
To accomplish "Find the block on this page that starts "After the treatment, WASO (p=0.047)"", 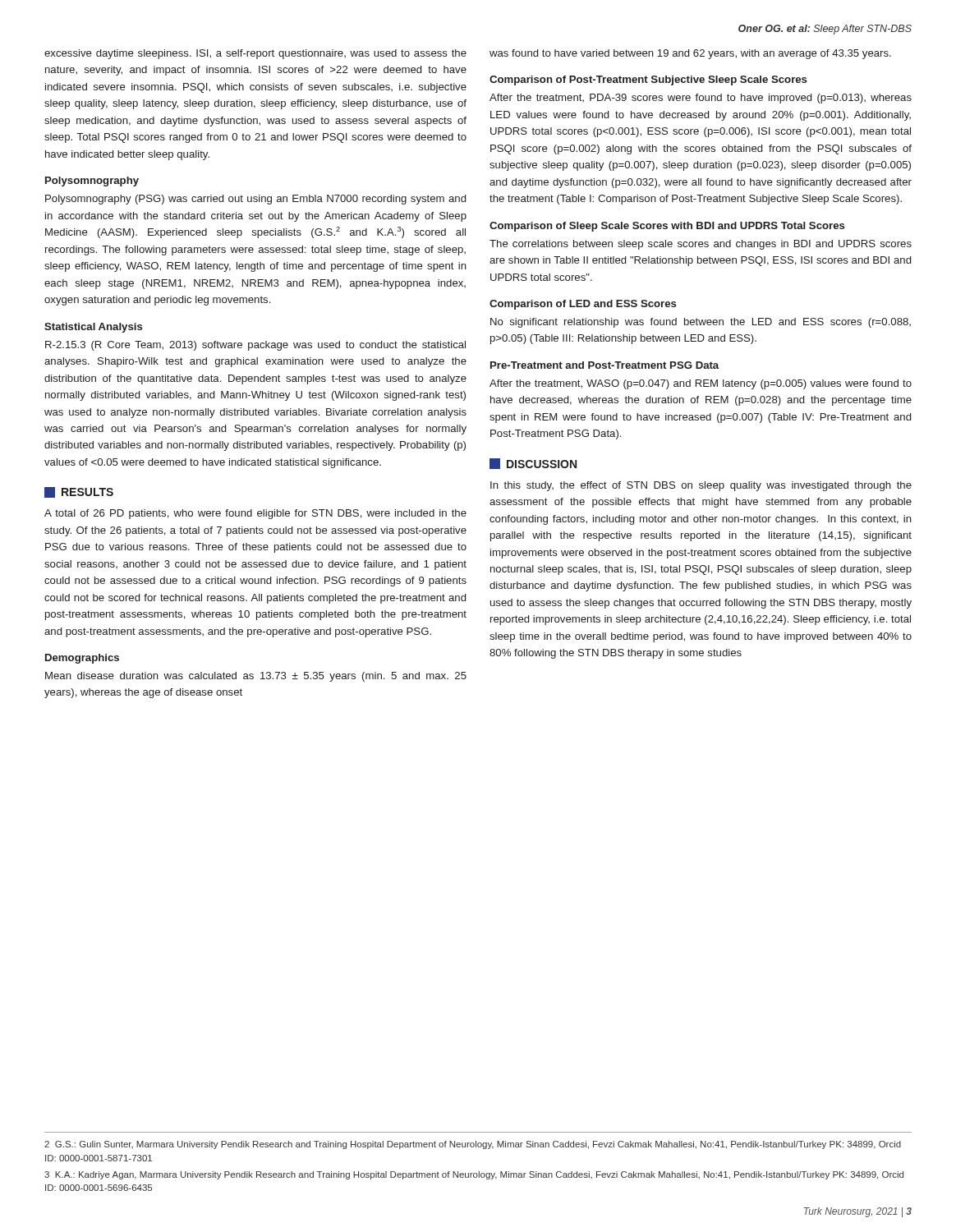I will (x=701, y=408).
